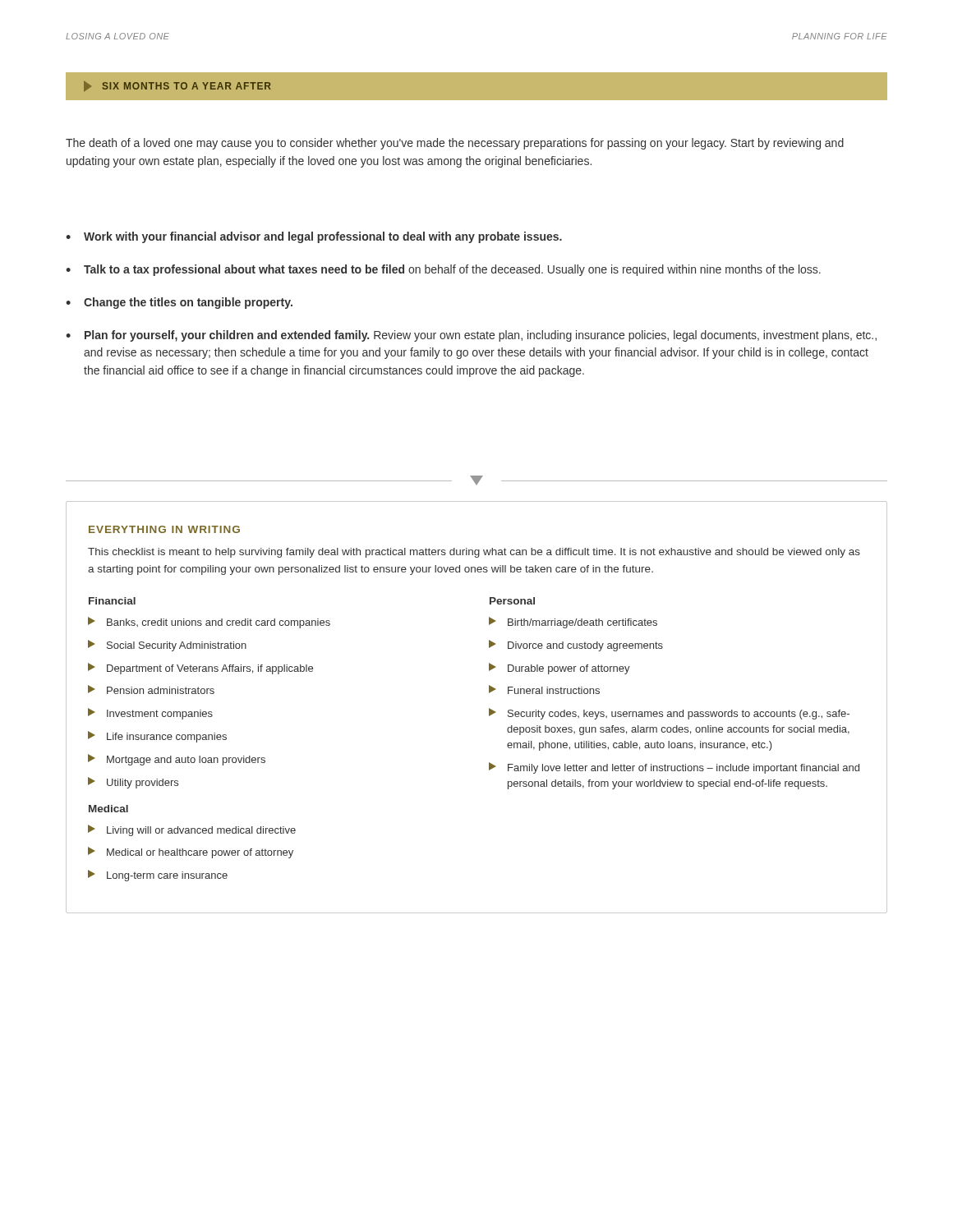Click on the passage starting "Funeral instructions"
953x1232 pixels.
tap(544, 690)
